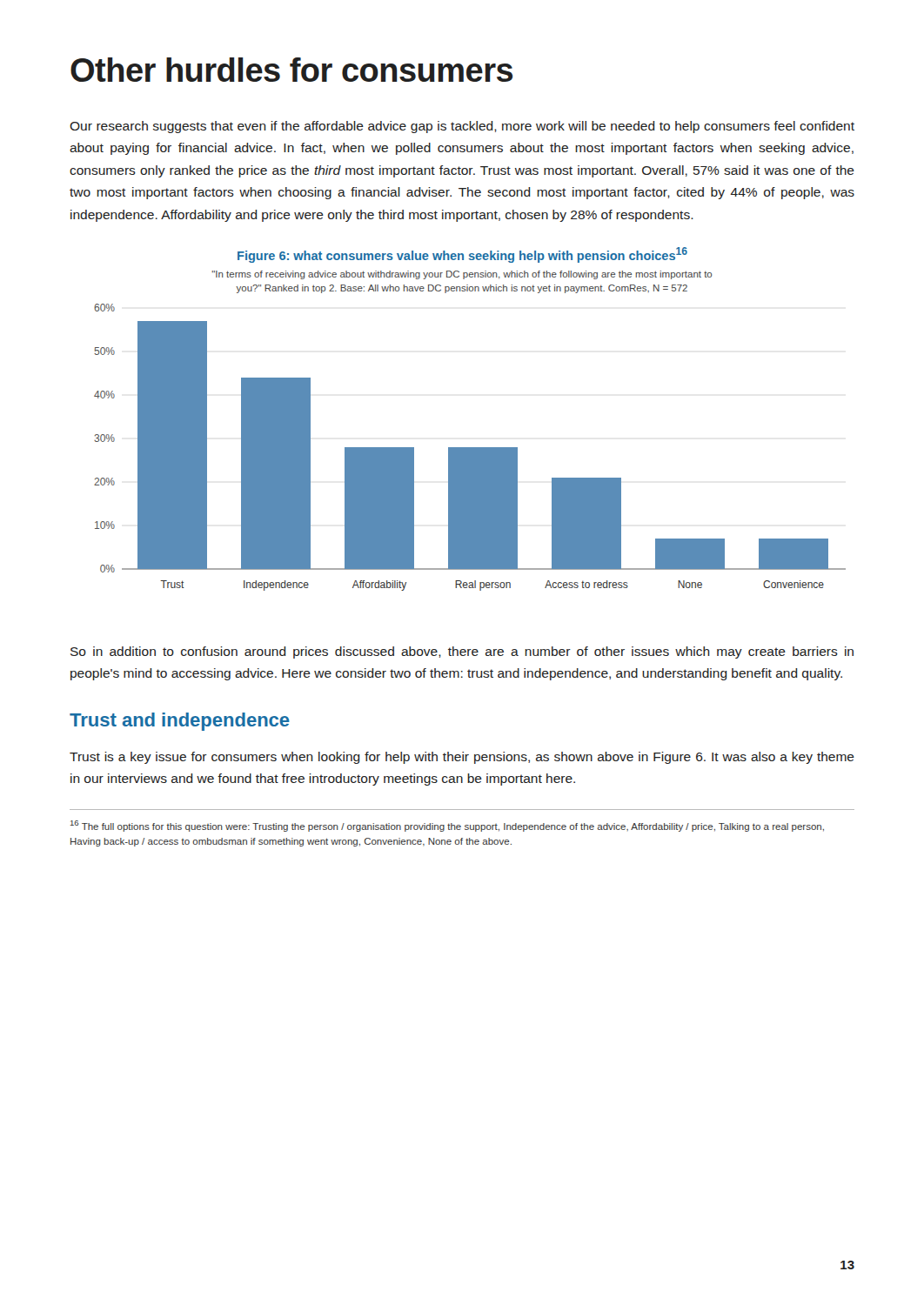Image resolution: width=924 pixels, height=1305 pixels.
Task: Find the title
Action: pos(462,71)
